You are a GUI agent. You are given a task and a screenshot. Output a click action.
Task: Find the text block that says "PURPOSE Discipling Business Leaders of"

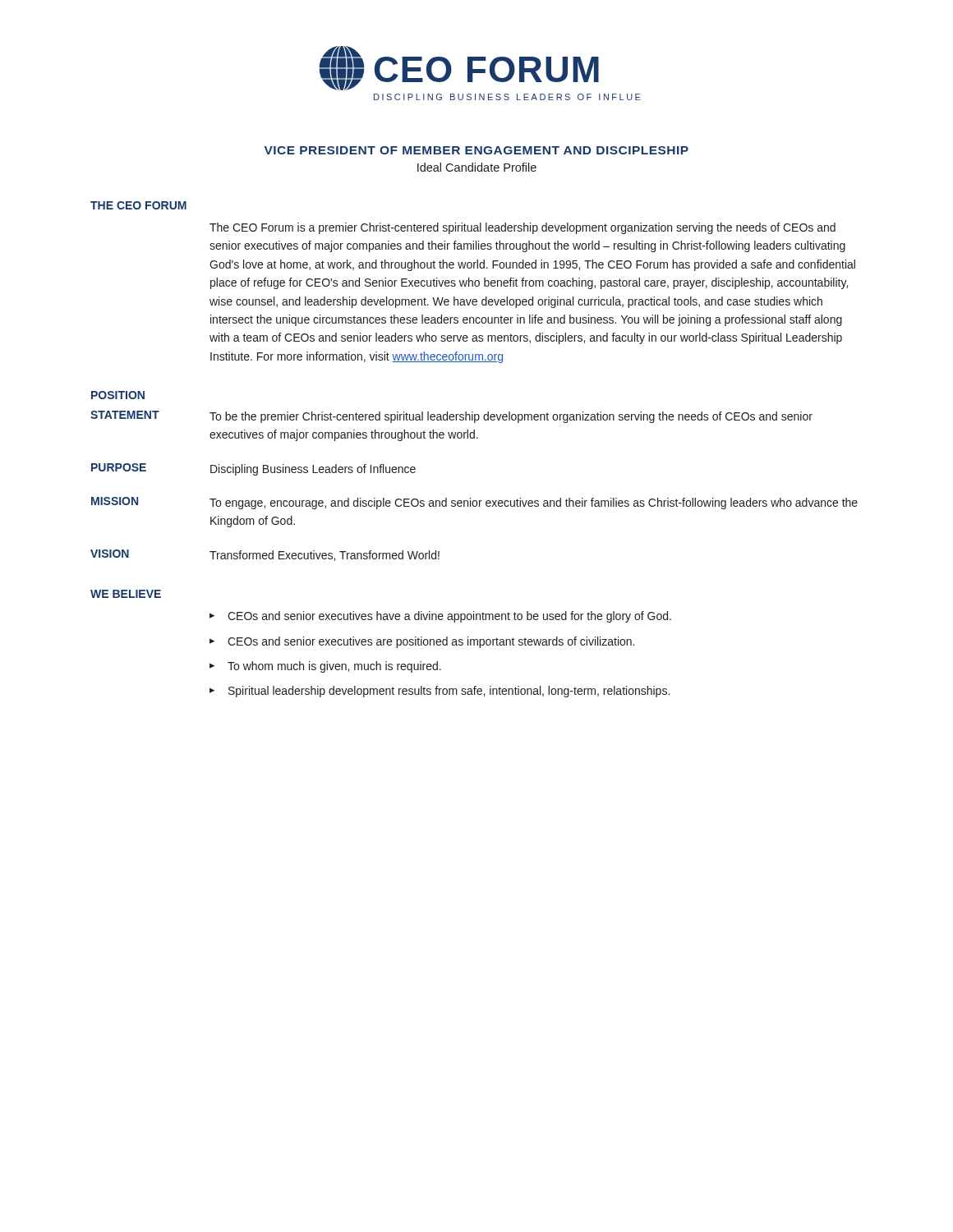253,469
